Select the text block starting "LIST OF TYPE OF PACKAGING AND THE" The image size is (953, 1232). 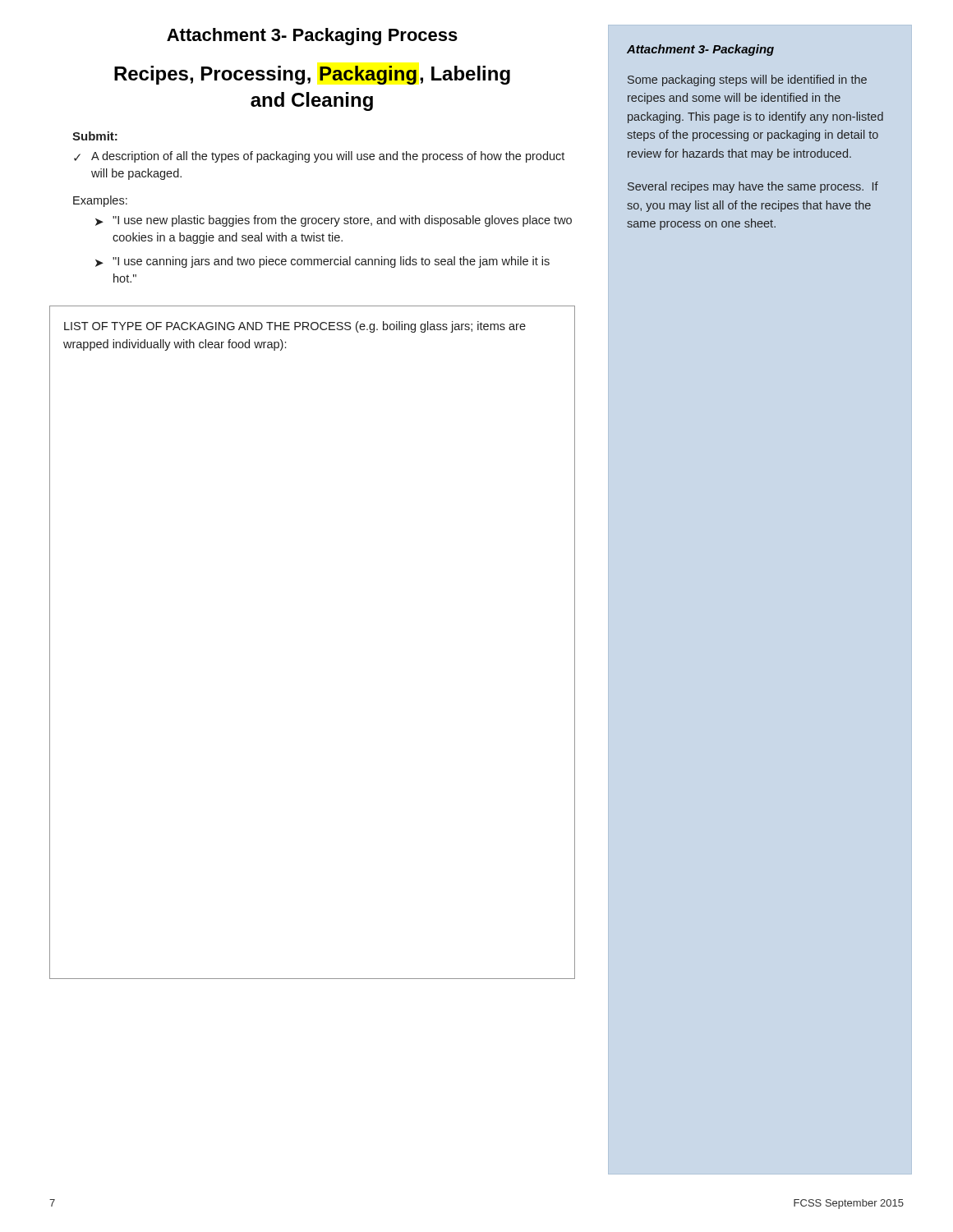[x=295, y=335]
